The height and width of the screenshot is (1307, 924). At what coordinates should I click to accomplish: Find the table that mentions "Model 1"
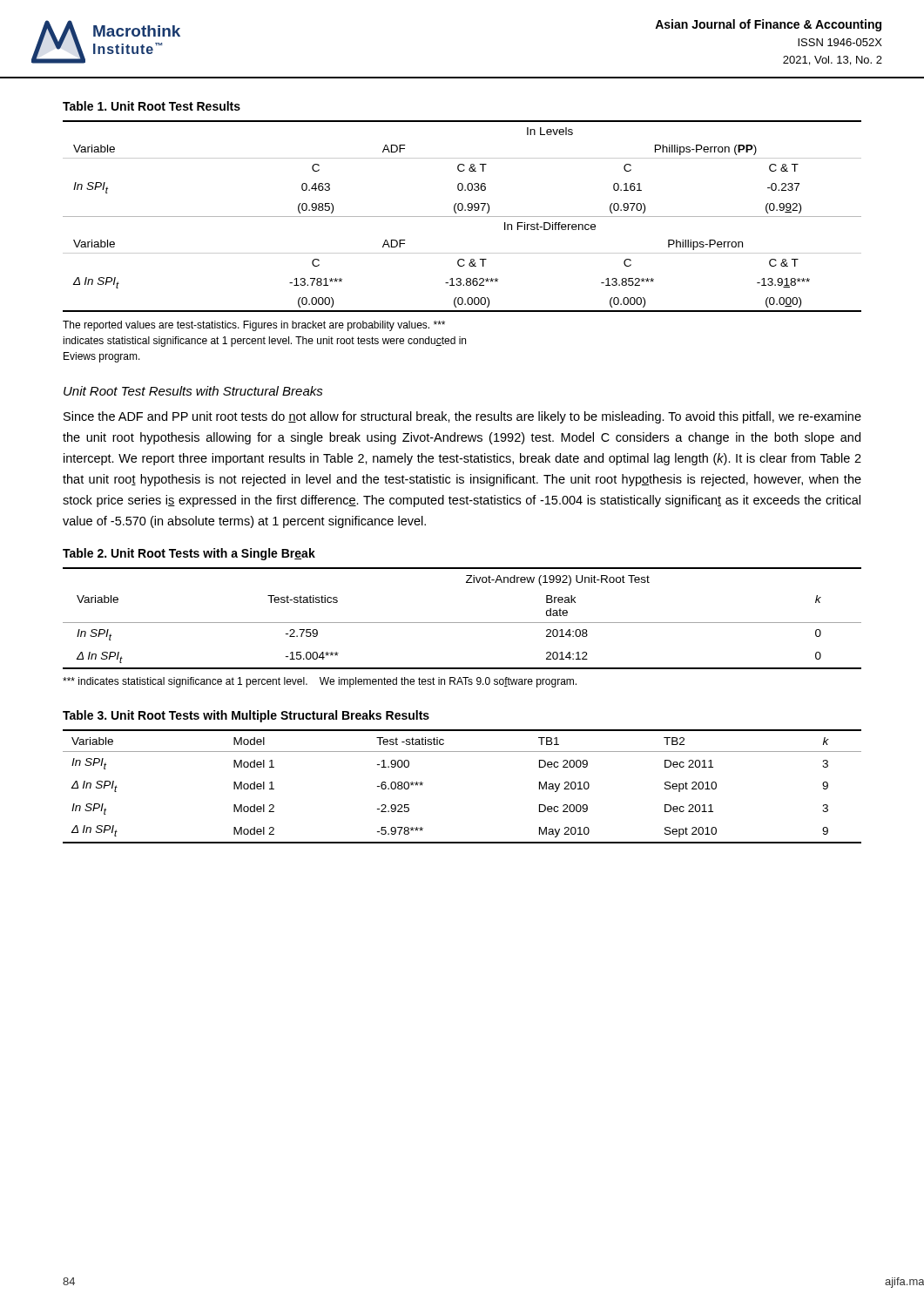pos(462,787)
